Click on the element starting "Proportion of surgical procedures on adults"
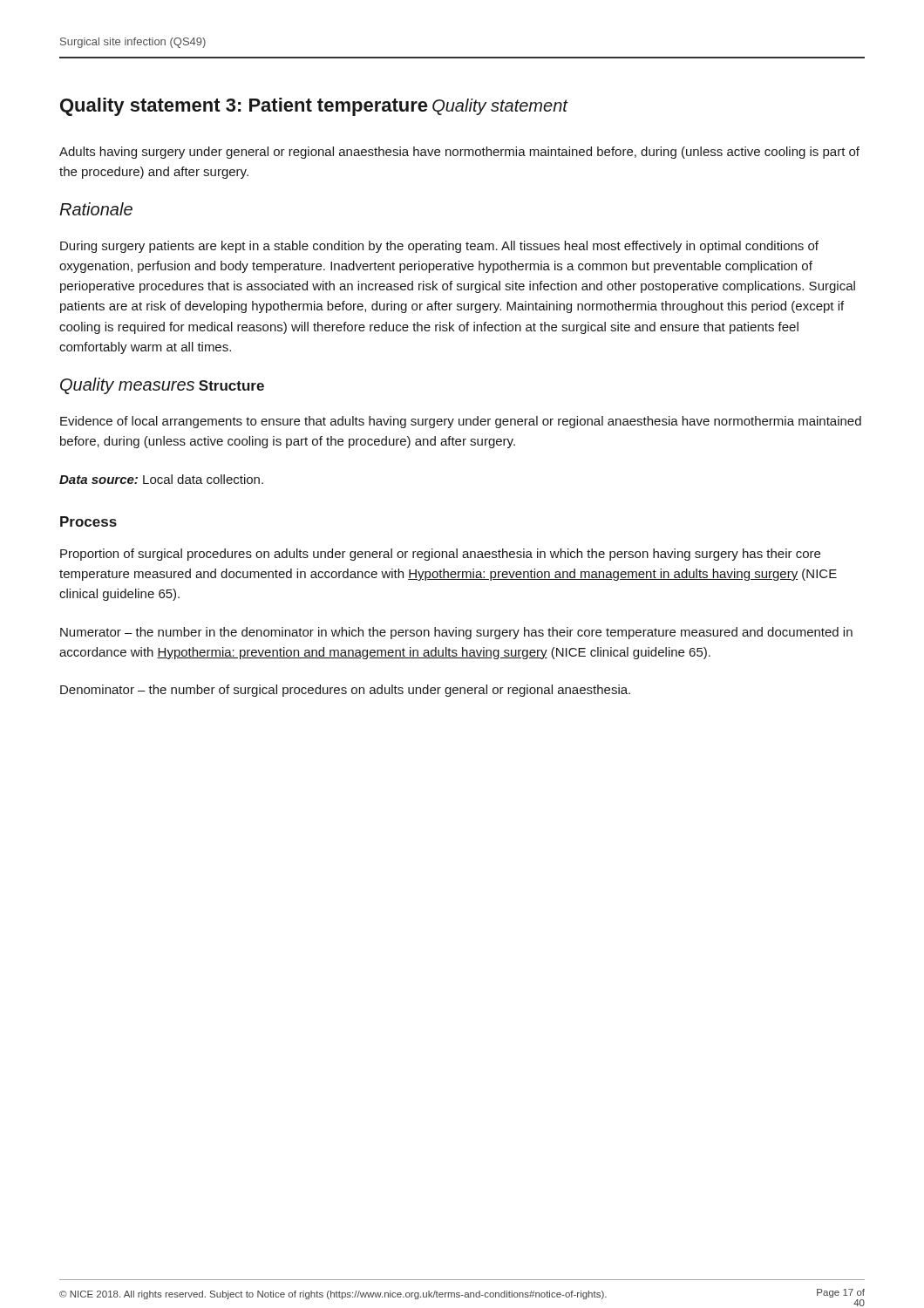924x1308 pixels. (x=462, y=573)
